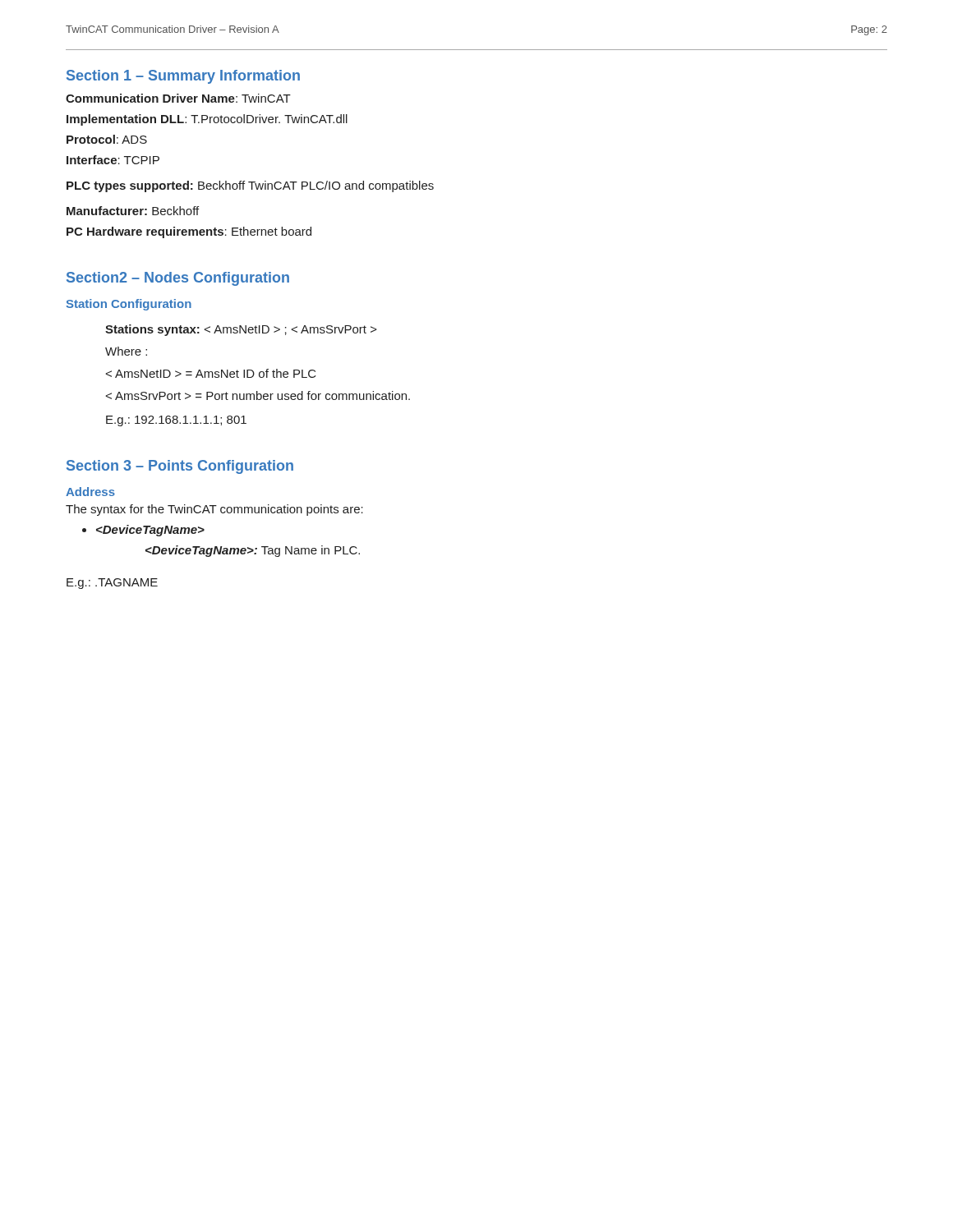
Task: Find the block on this page that starts "The syntax for the"
Action: pos(215,509)
